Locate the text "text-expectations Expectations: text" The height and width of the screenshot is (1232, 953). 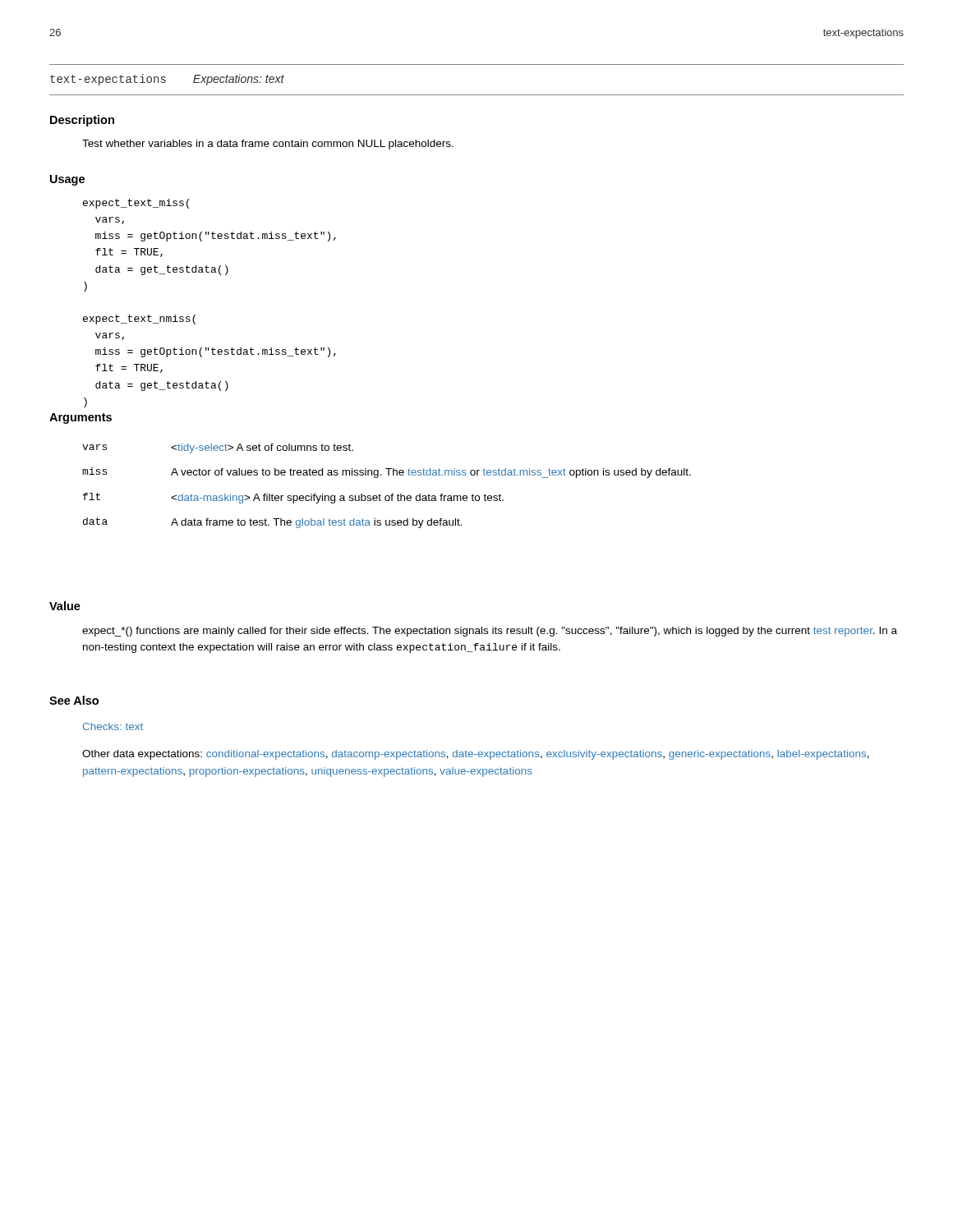click(166, 79)
